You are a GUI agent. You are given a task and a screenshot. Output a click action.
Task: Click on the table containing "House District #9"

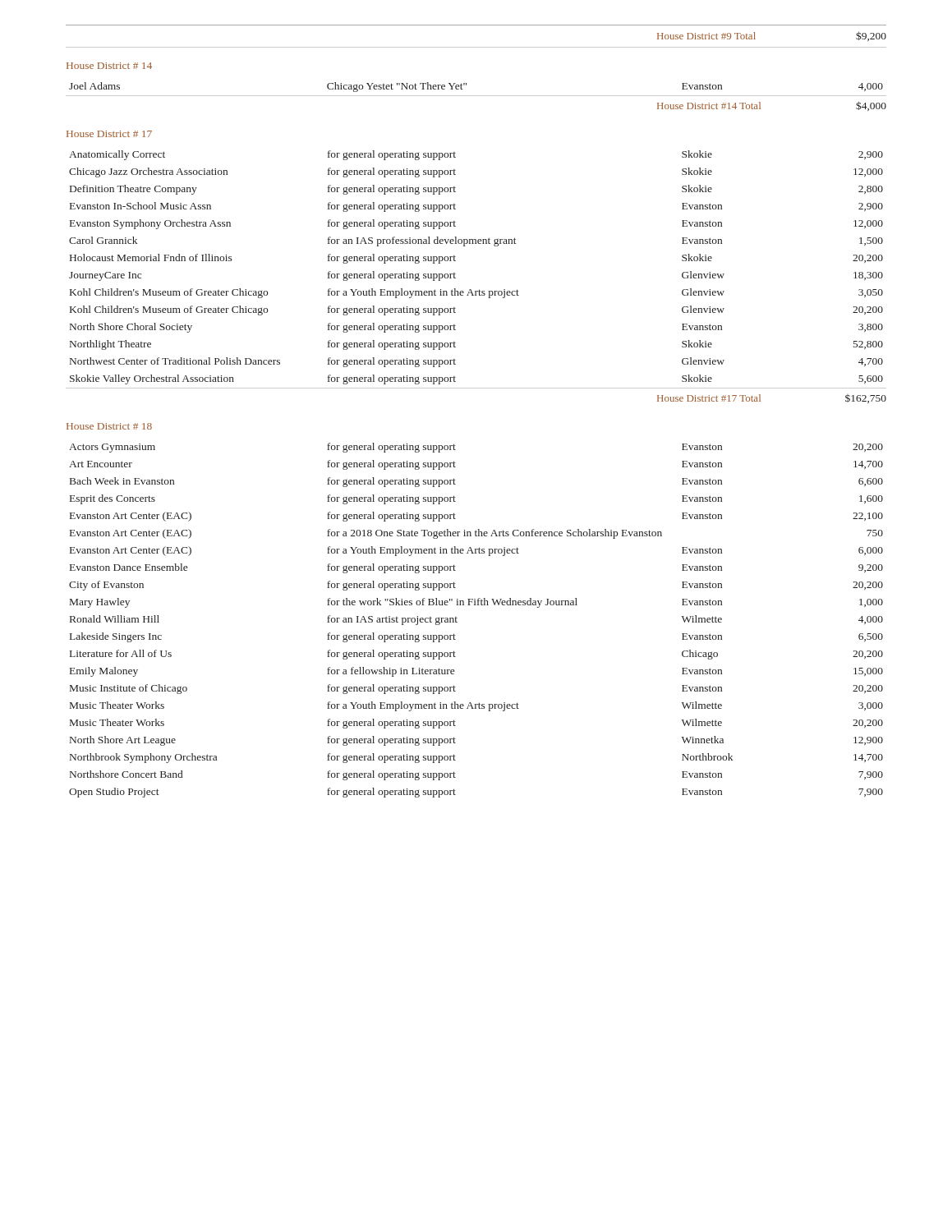476,37
